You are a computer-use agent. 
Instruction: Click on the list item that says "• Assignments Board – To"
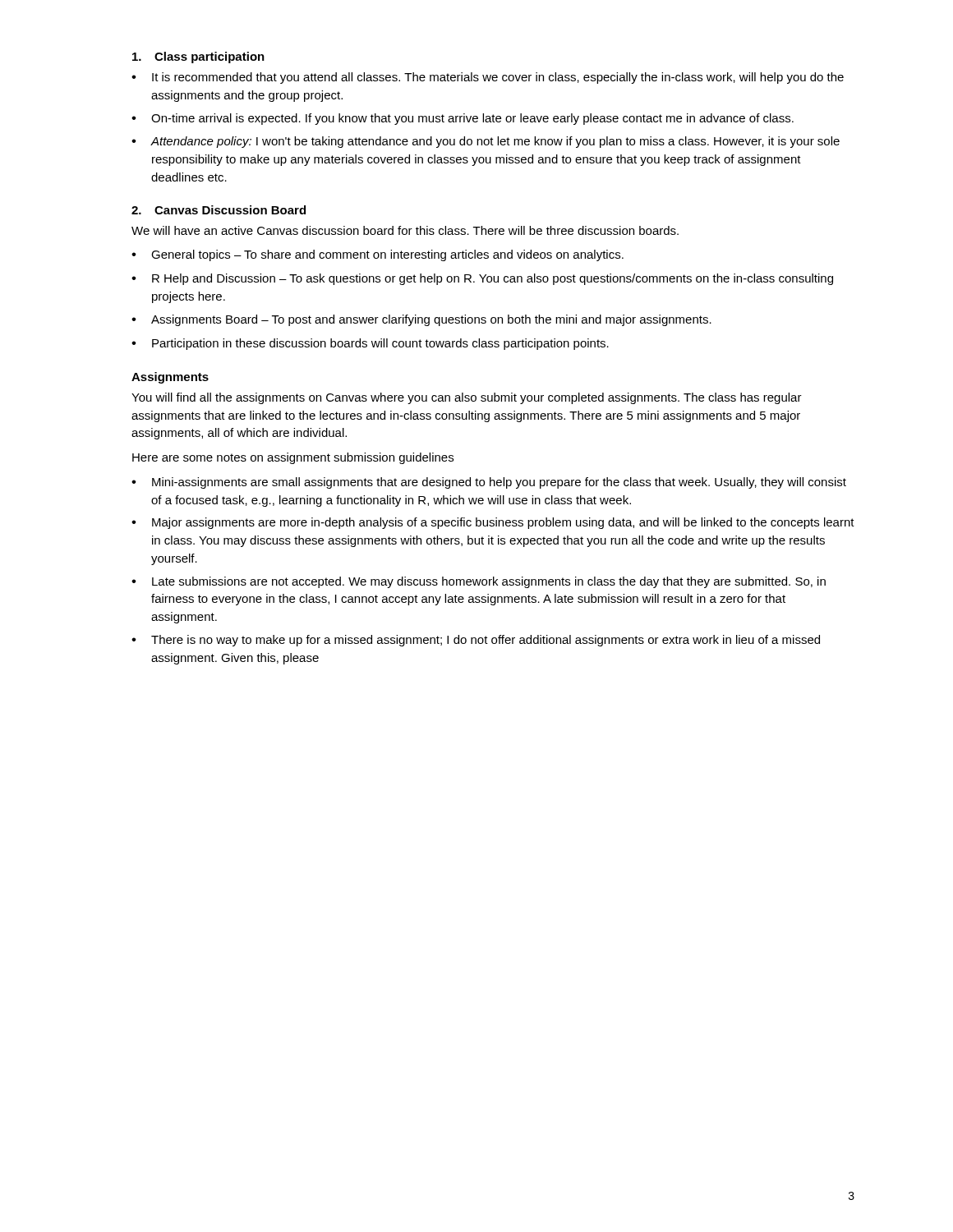[493, 320]
